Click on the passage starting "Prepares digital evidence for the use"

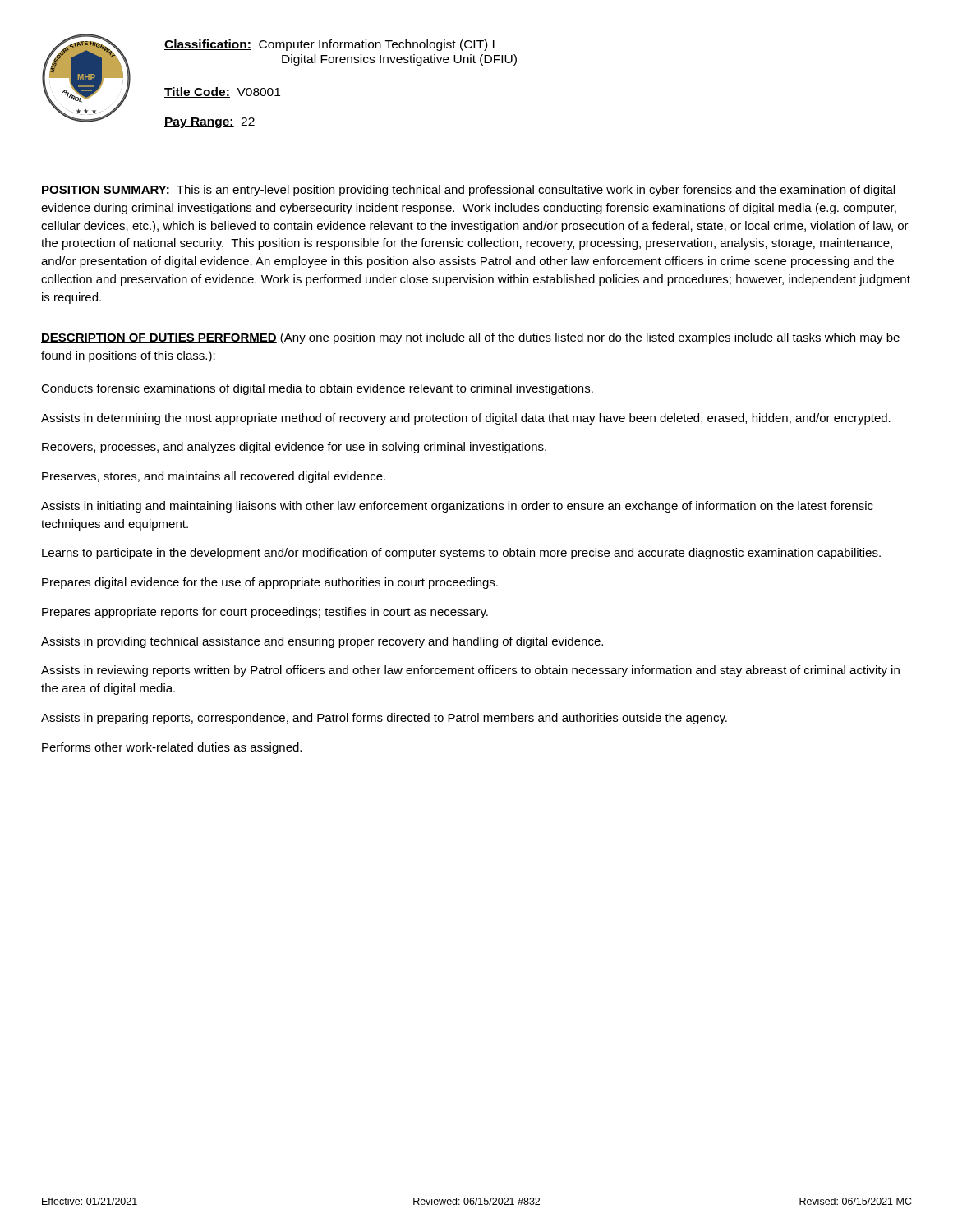(270, 582)
